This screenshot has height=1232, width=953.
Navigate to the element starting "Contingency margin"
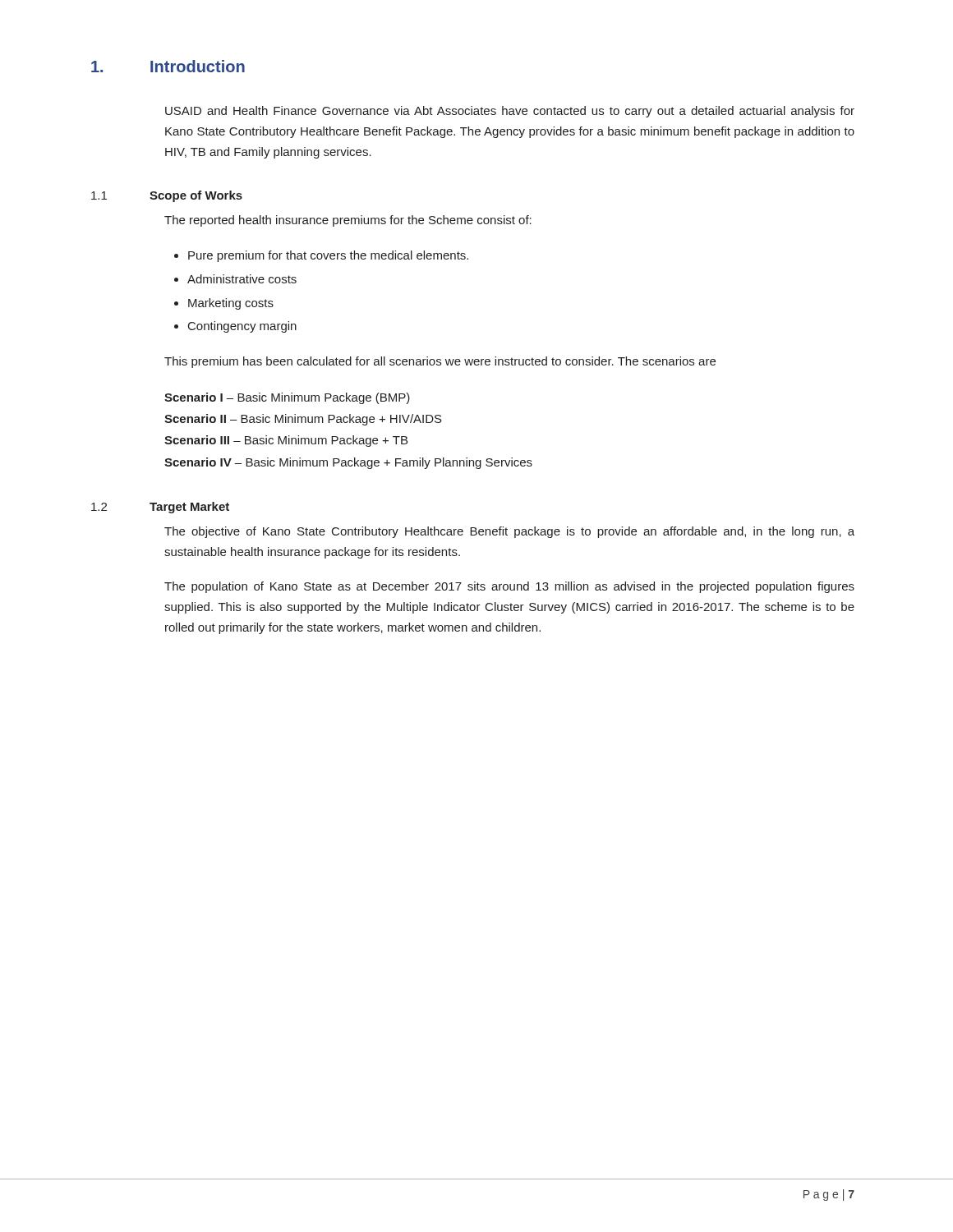pos(242,326)
